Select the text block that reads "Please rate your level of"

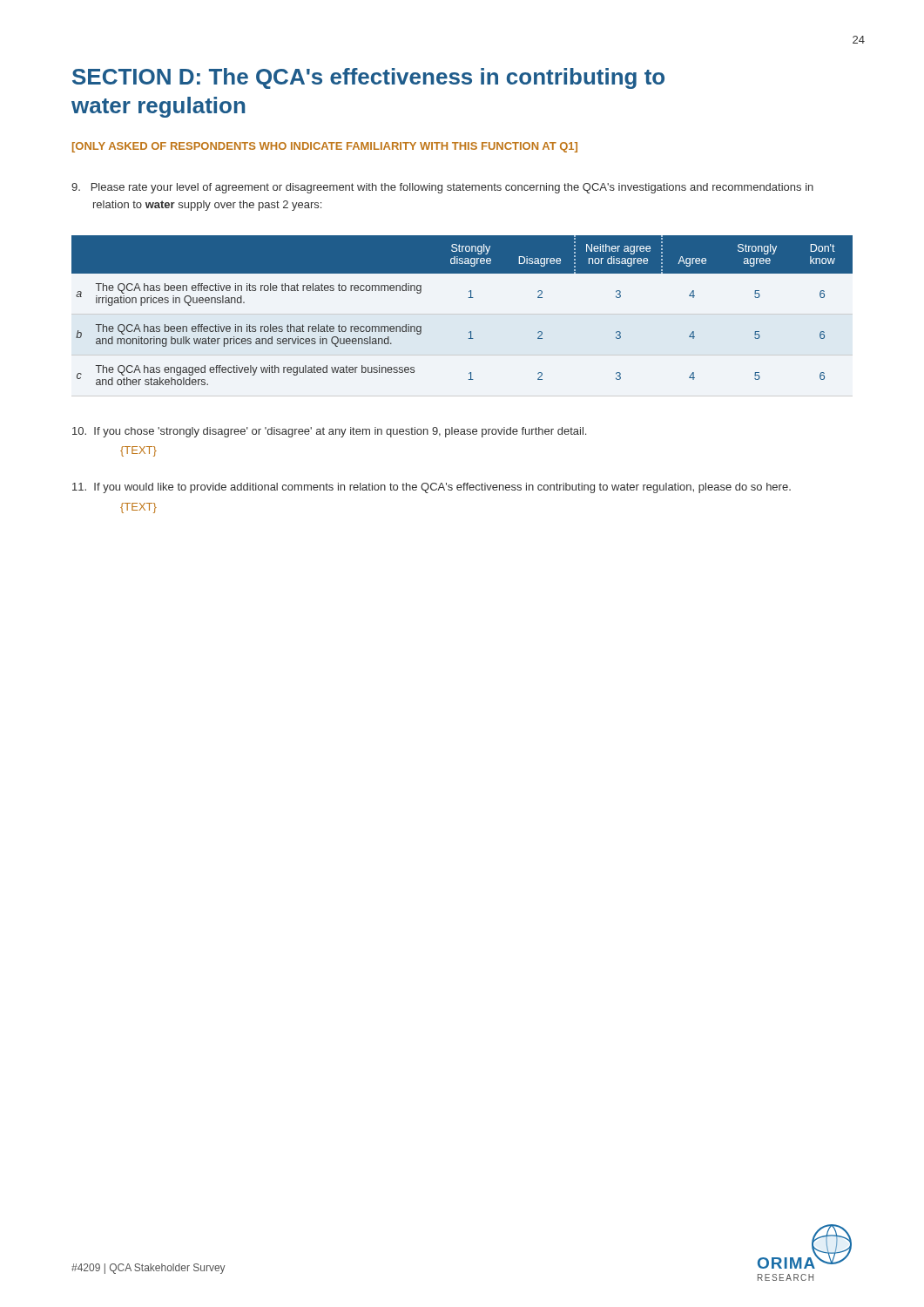[x=462, y=196]
